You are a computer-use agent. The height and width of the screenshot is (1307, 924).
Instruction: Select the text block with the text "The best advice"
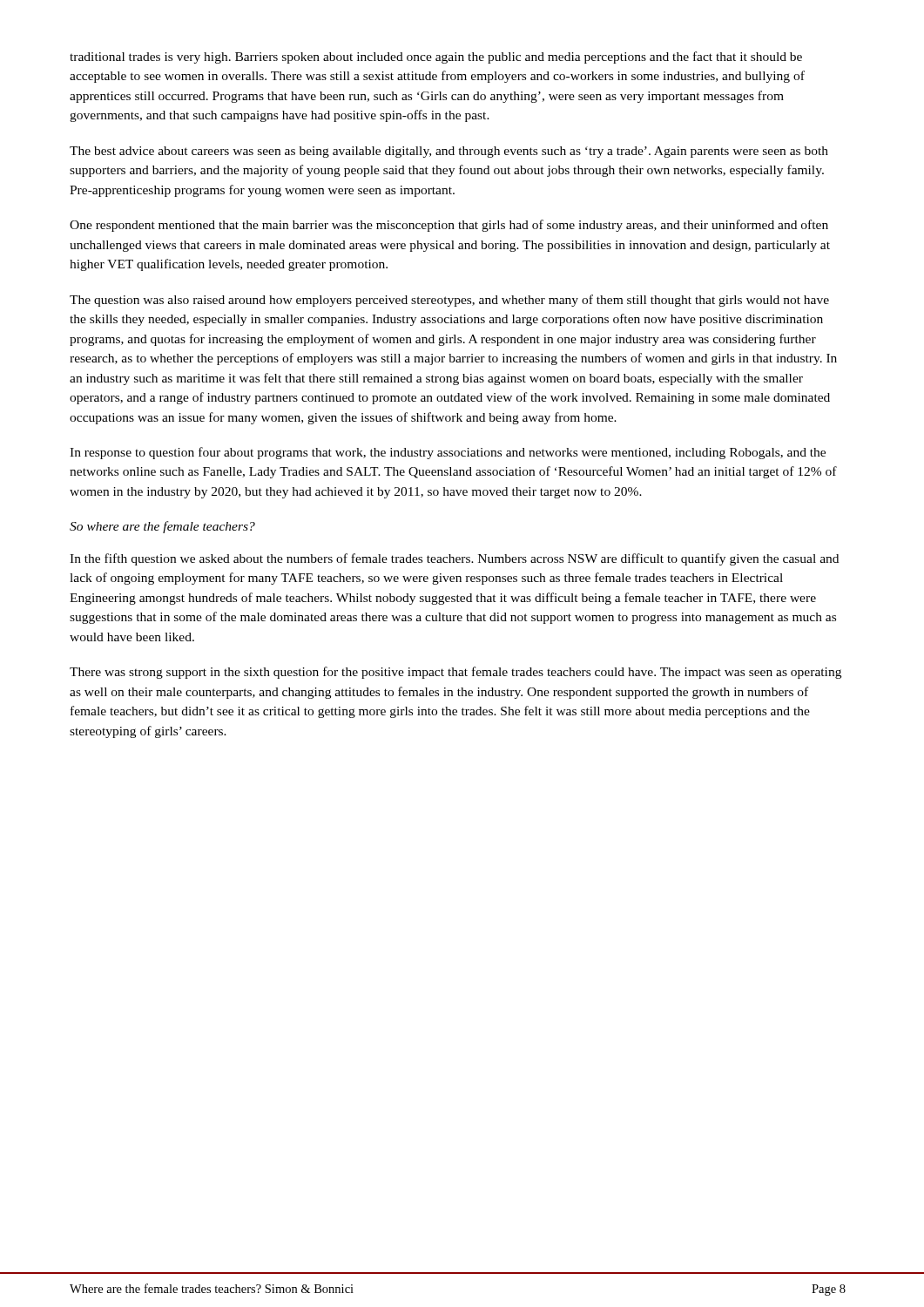(x=449, y=170)
